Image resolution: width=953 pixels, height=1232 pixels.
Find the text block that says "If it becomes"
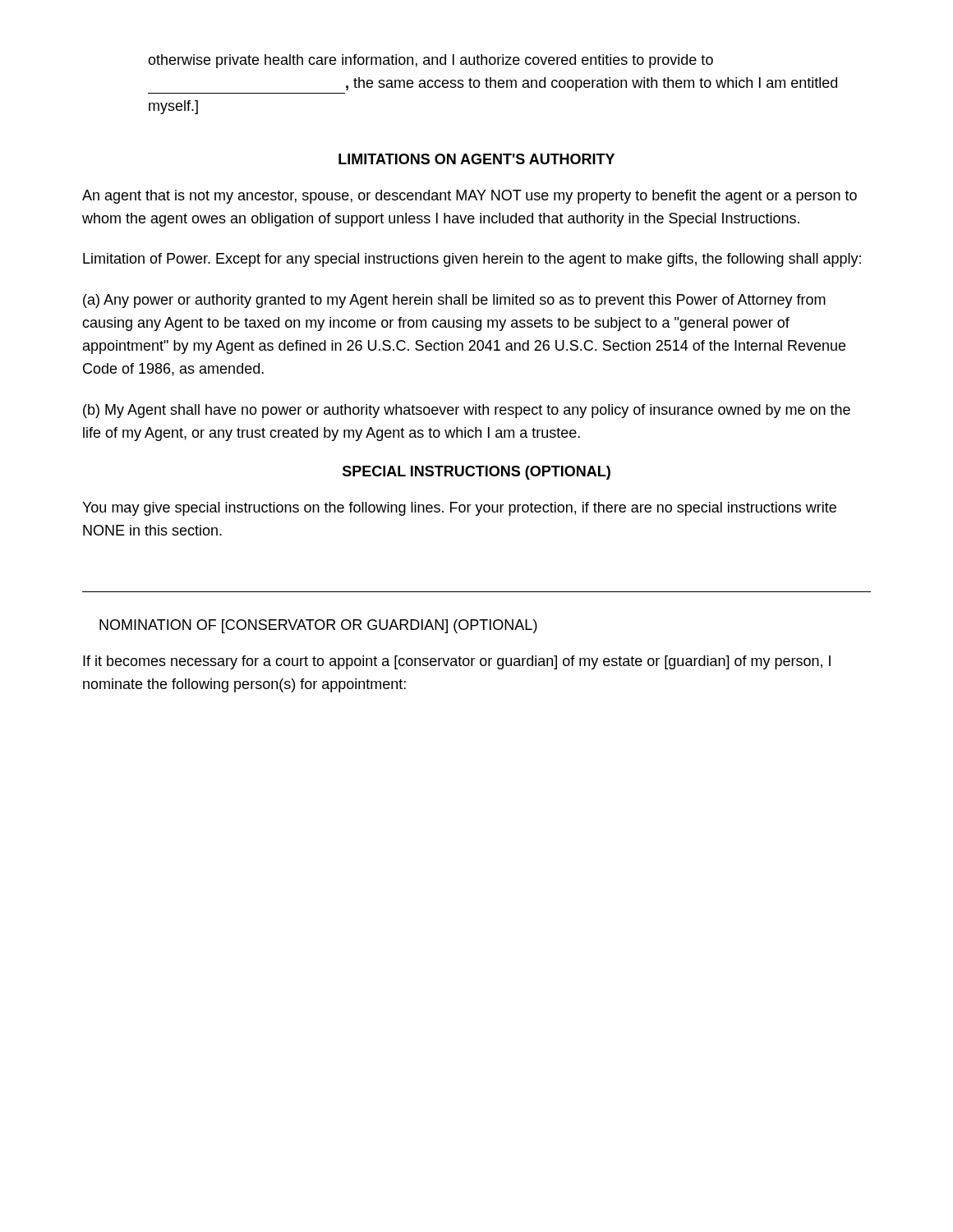(x=457, y=673)
